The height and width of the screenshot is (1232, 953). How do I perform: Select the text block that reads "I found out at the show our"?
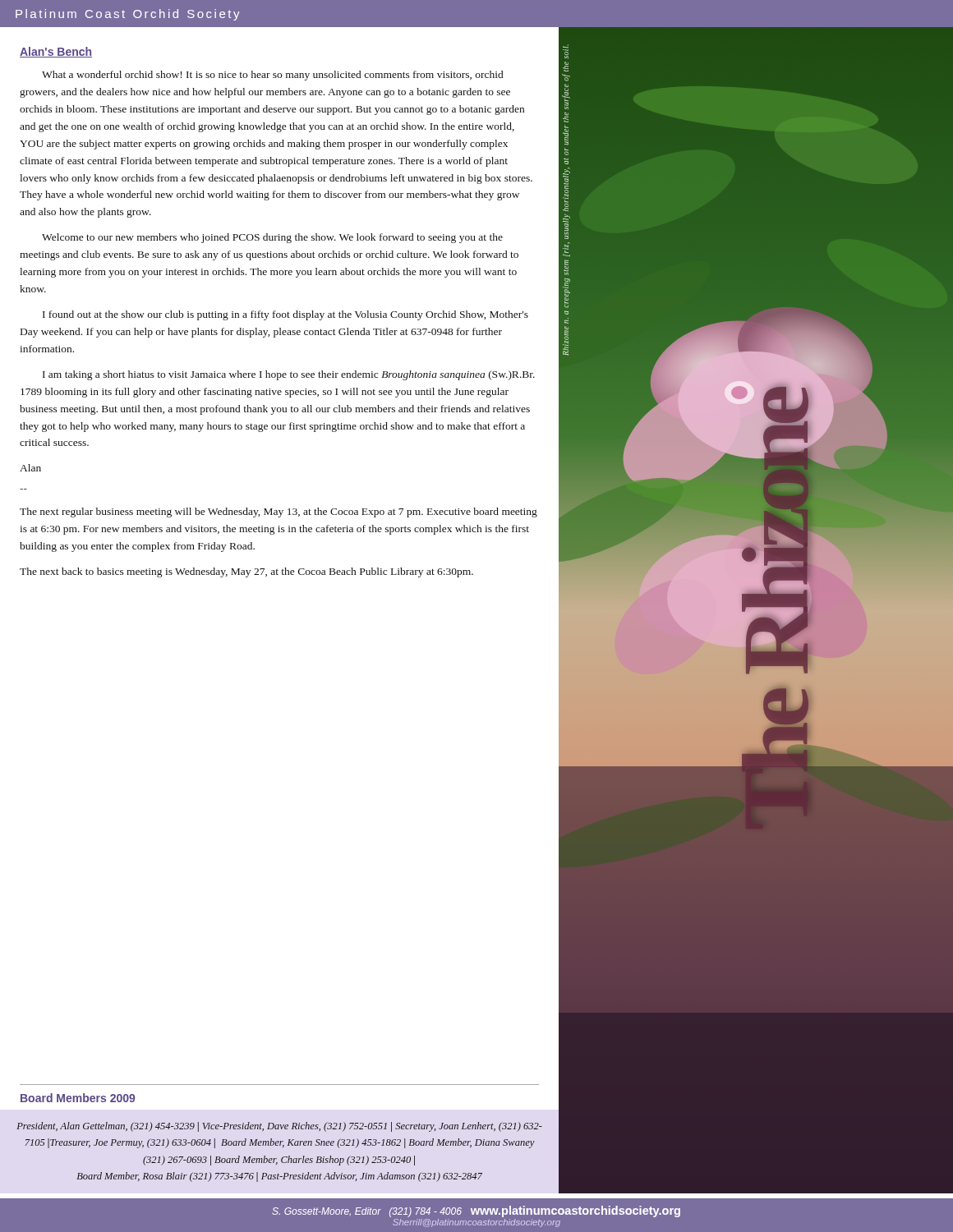(x=279, y=332)
